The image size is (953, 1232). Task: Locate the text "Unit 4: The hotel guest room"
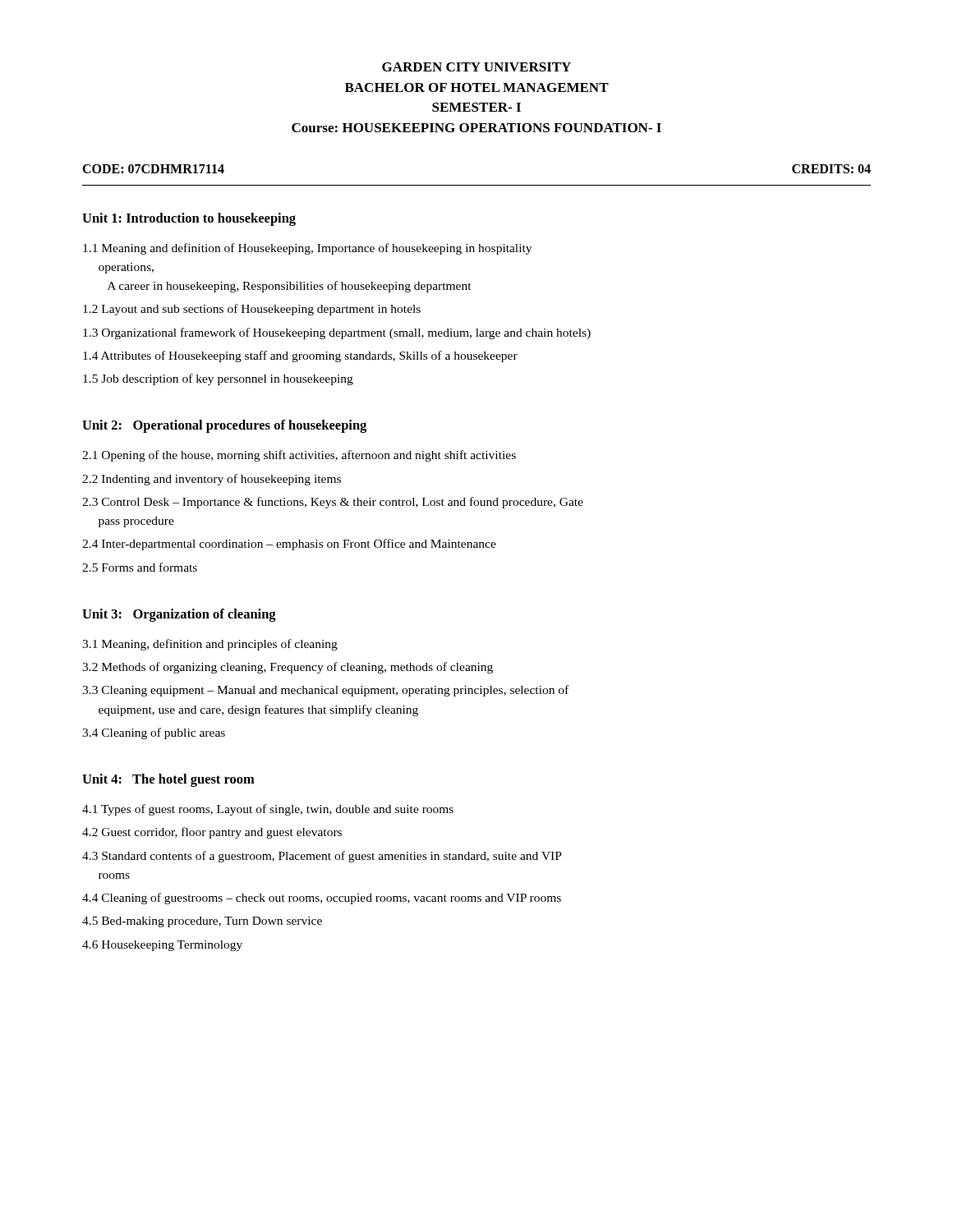pyautogui.click(x=168, y=779)
